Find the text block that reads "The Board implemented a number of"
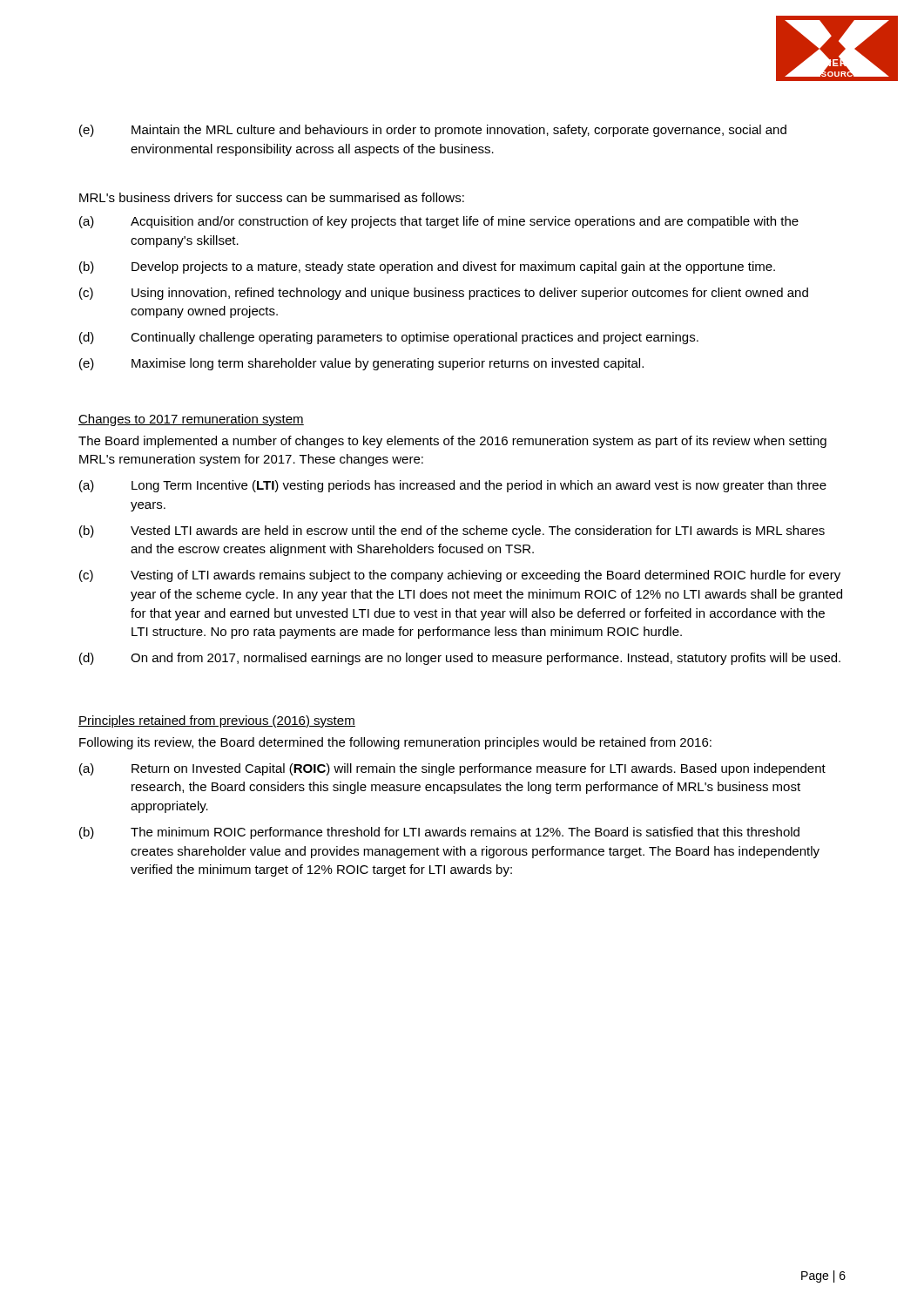Viewport: 924px width, 1307px height. (x=453, y=449)
